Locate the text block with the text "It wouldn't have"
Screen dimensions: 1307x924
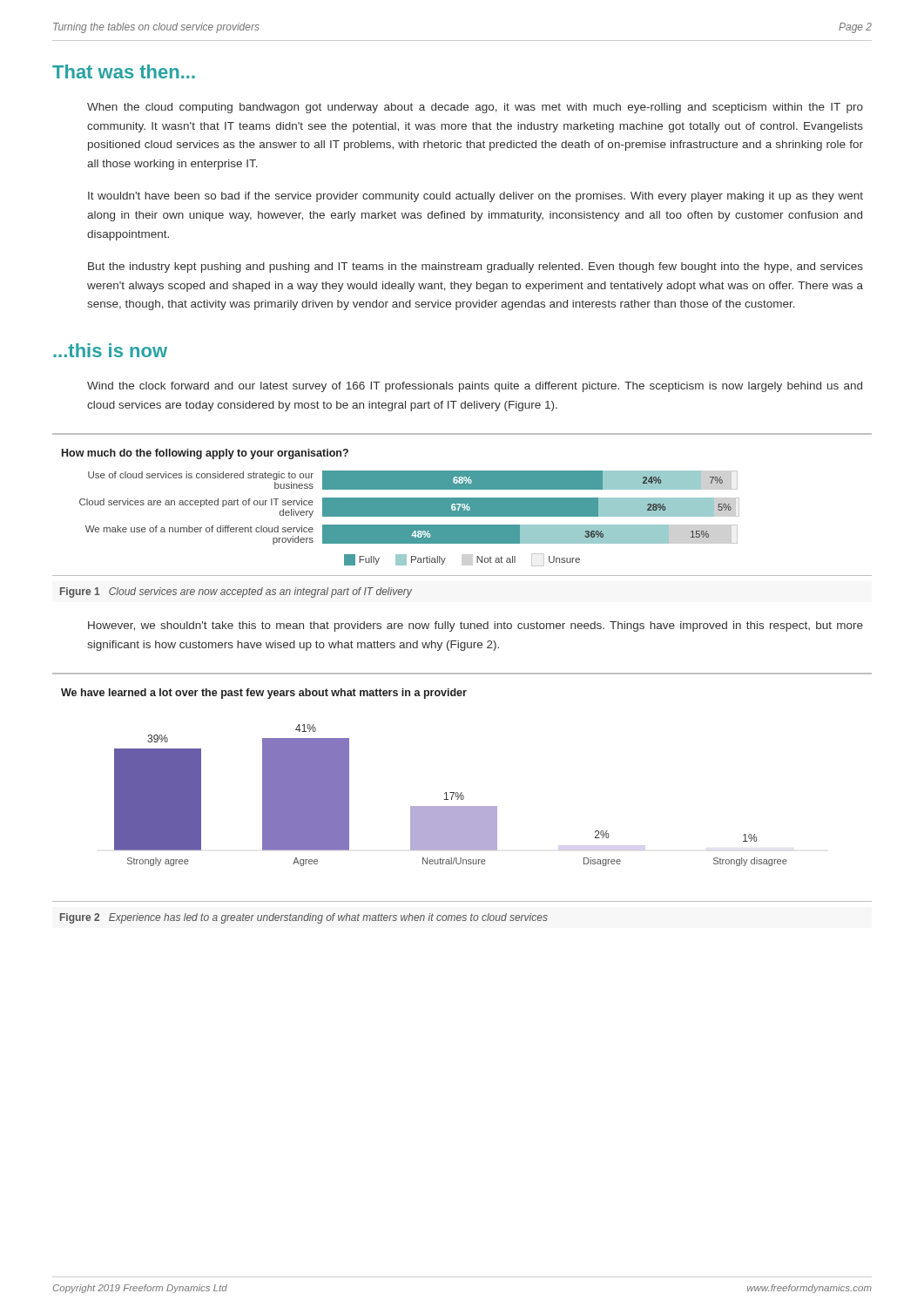475,215
